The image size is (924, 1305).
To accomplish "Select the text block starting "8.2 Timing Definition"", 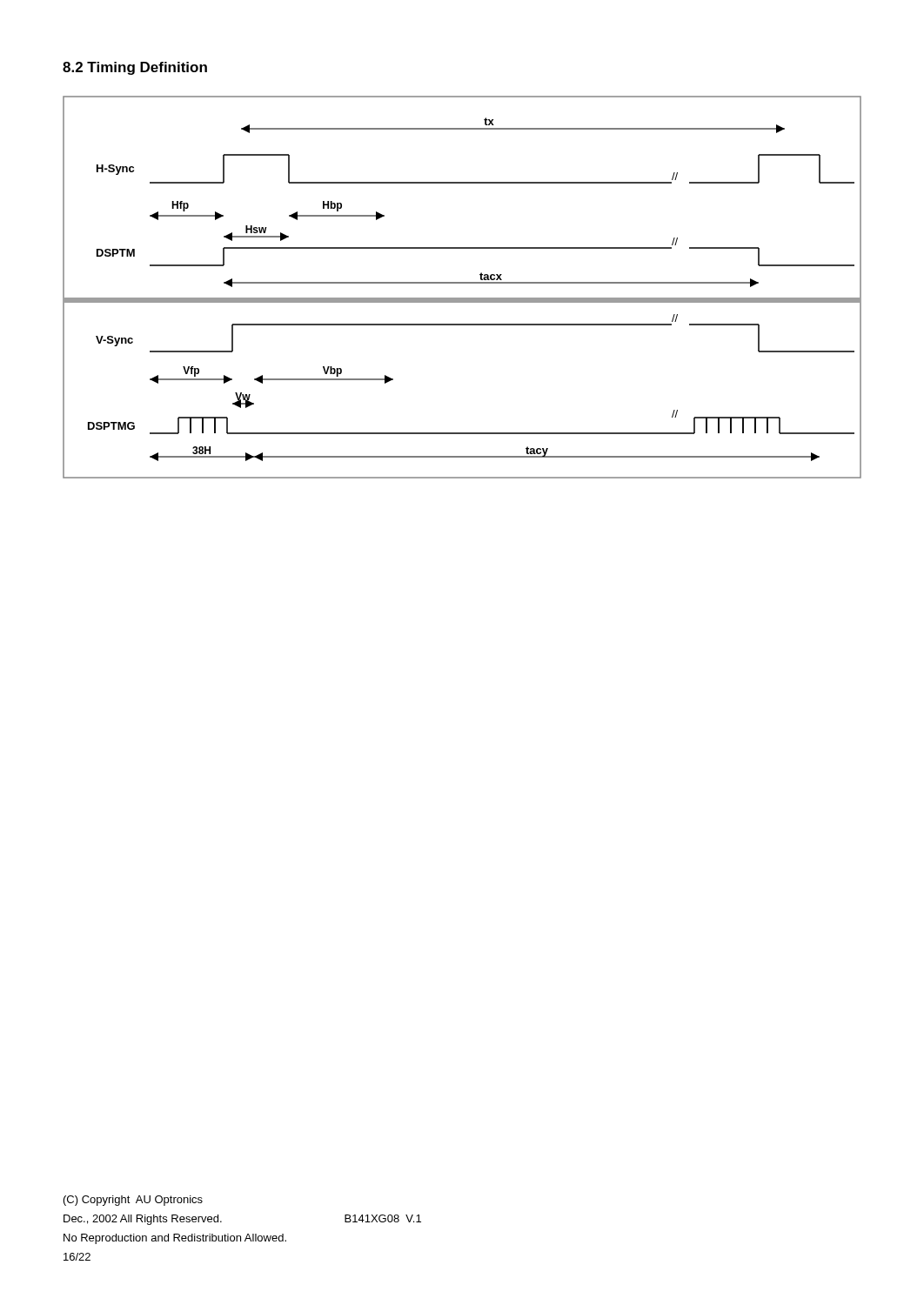I will point(135,67).
